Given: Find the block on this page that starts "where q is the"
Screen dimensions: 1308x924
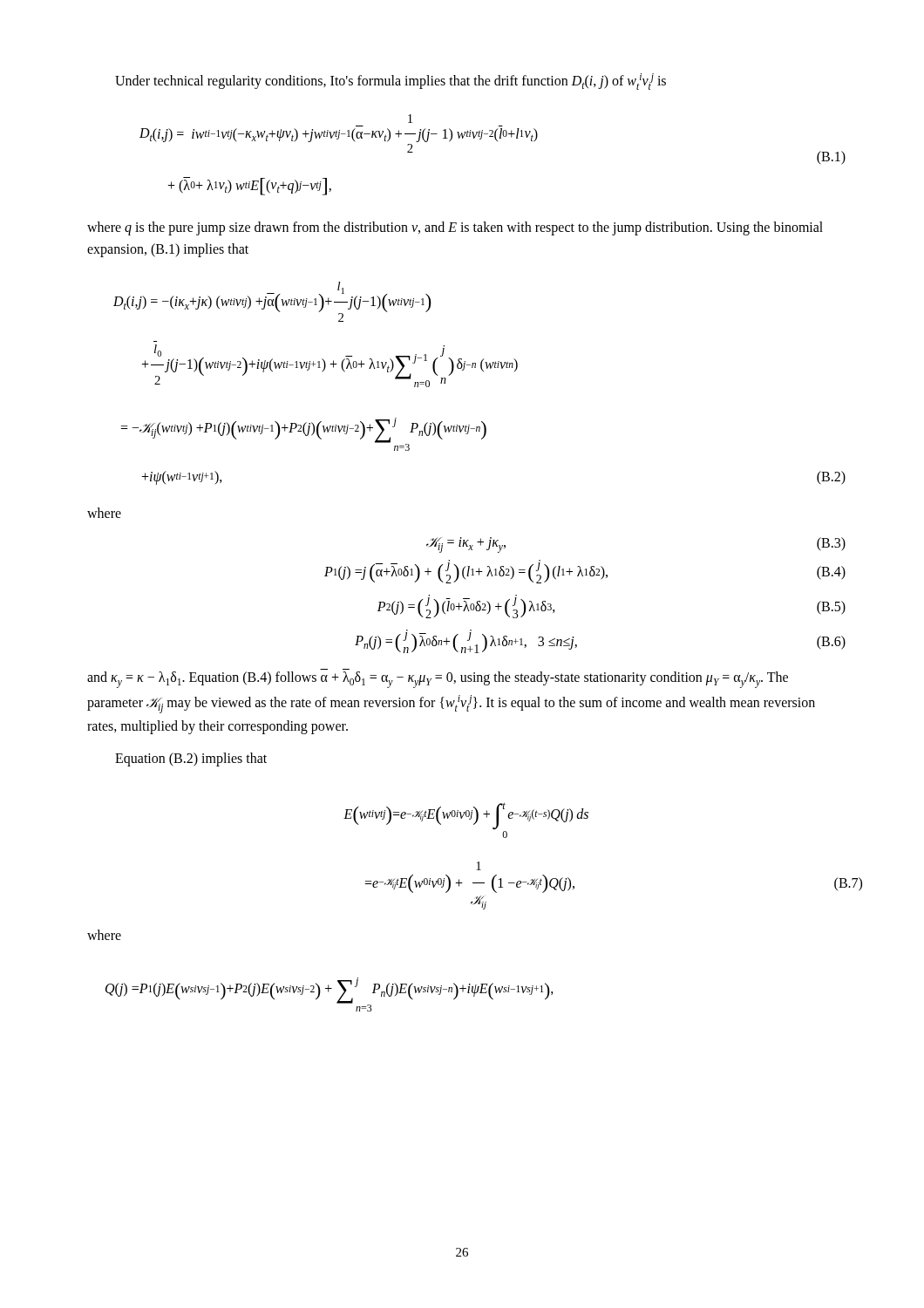Looking at the screenshot, I should pyautogui.click(x=466, y=239).
